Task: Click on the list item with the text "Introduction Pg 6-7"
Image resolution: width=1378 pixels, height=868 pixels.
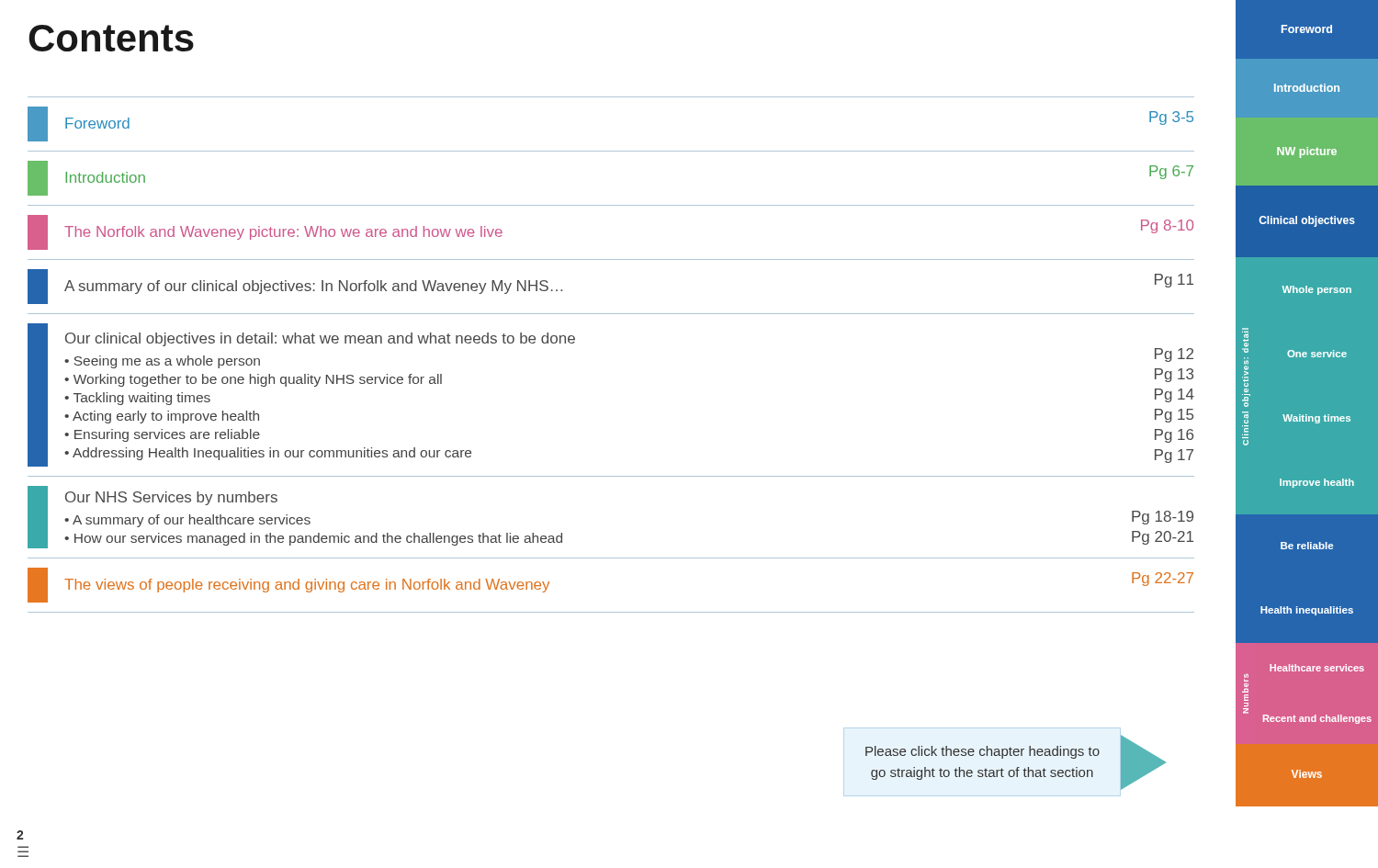Action: (37, 178)
